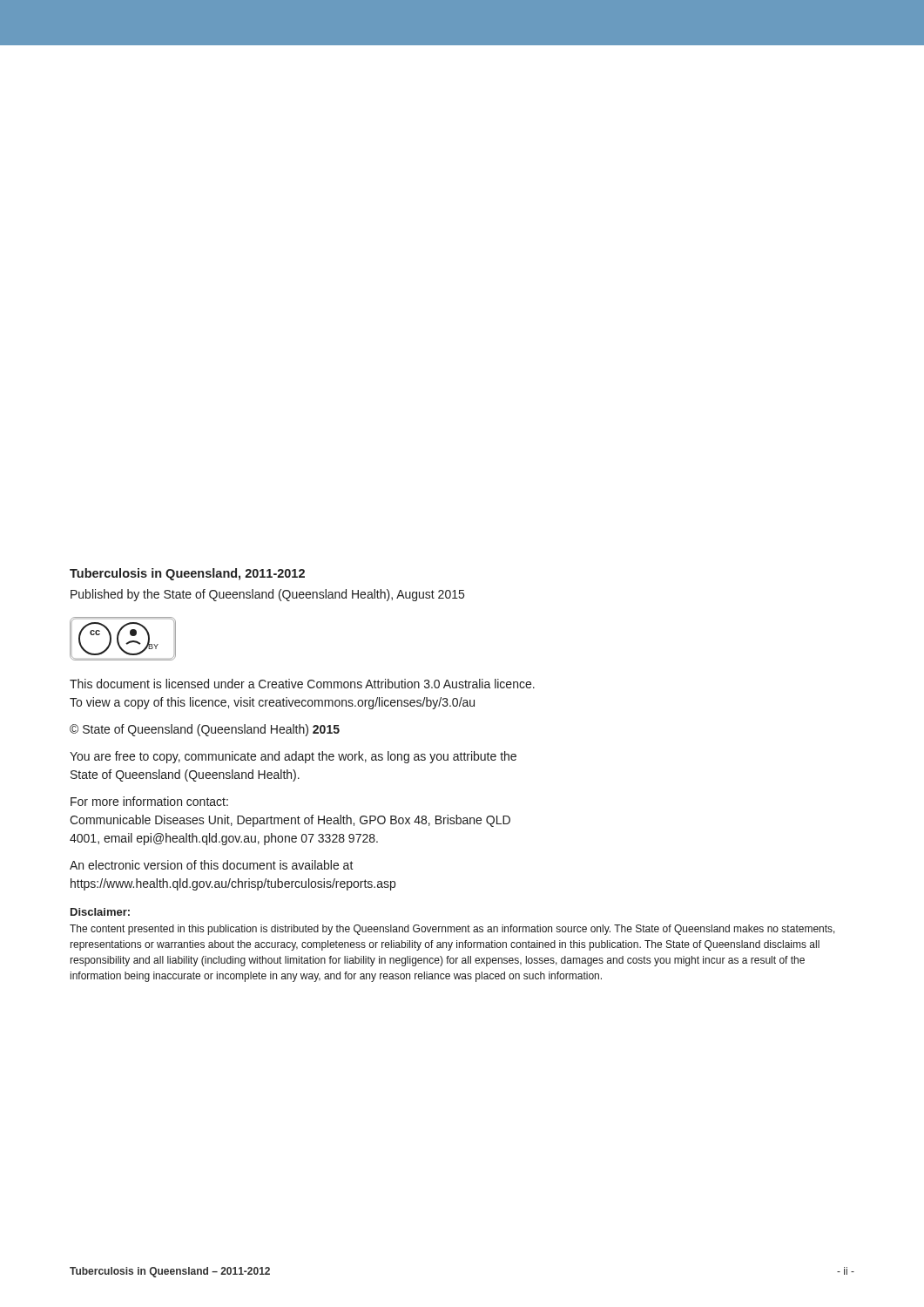Locate the passage starting "This document is licensed under a Creative Commons"
Image resolution: width=924 pixels, height=1307 pixels.
(302, 693)
